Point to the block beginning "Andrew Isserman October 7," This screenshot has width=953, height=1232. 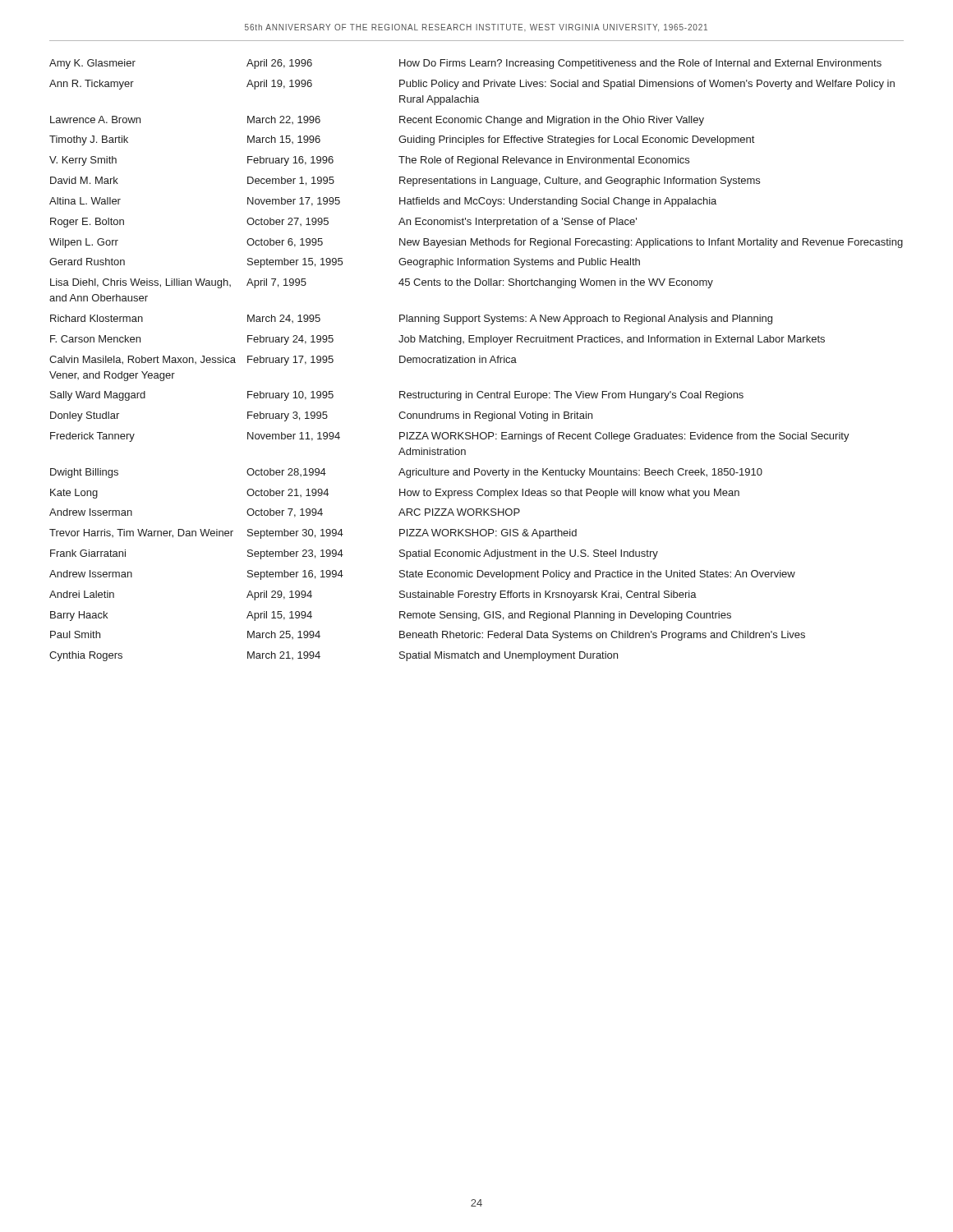pos(476,513)
